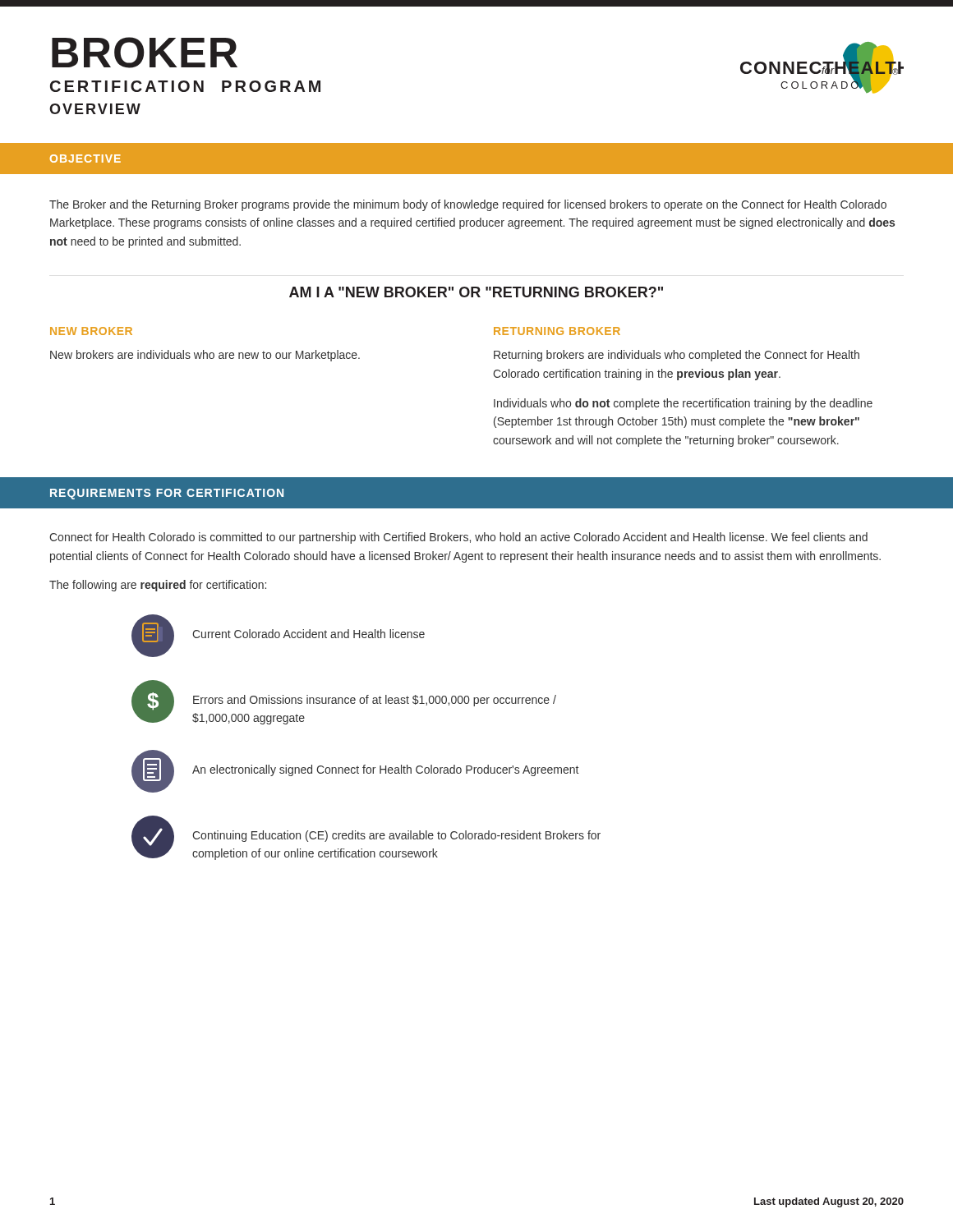Find the element starting "NEW BROKER"
The image size is (953, 1232).
[x=91, y=331]
